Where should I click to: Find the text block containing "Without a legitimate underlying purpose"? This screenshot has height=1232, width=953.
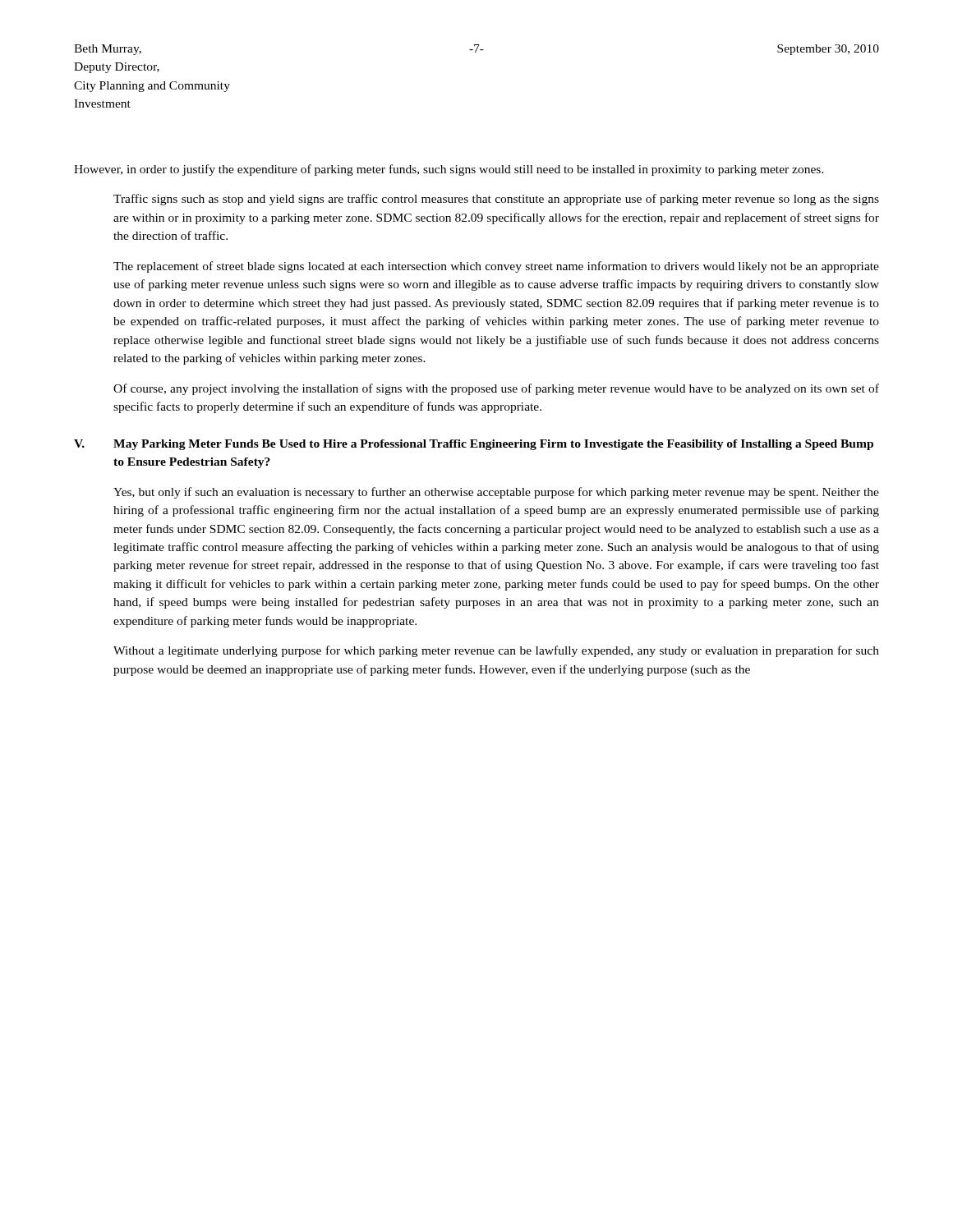pyautogui.click(x=496, y=660)
